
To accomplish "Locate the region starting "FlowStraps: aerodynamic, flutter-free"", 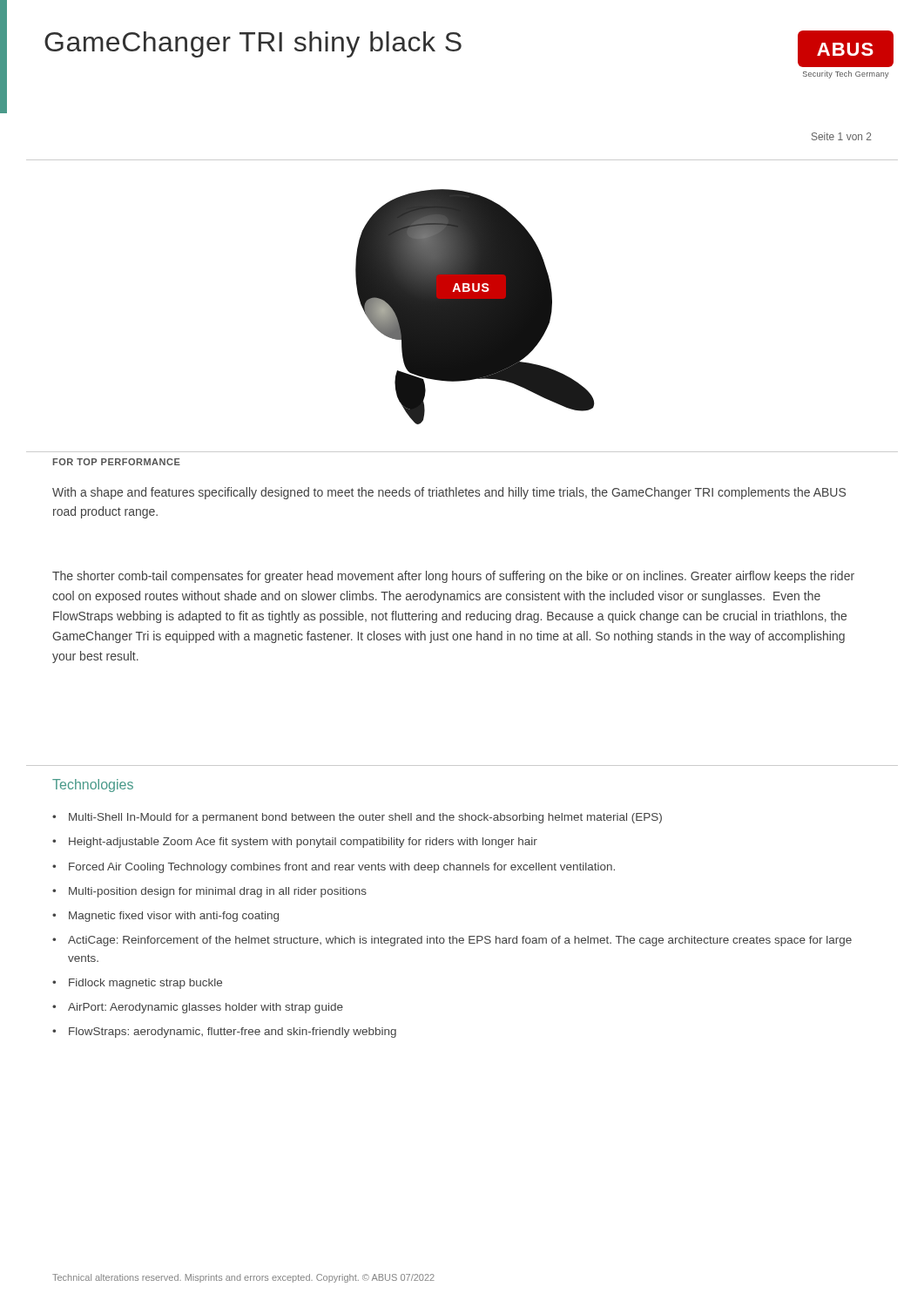I will click(232, 1031).
